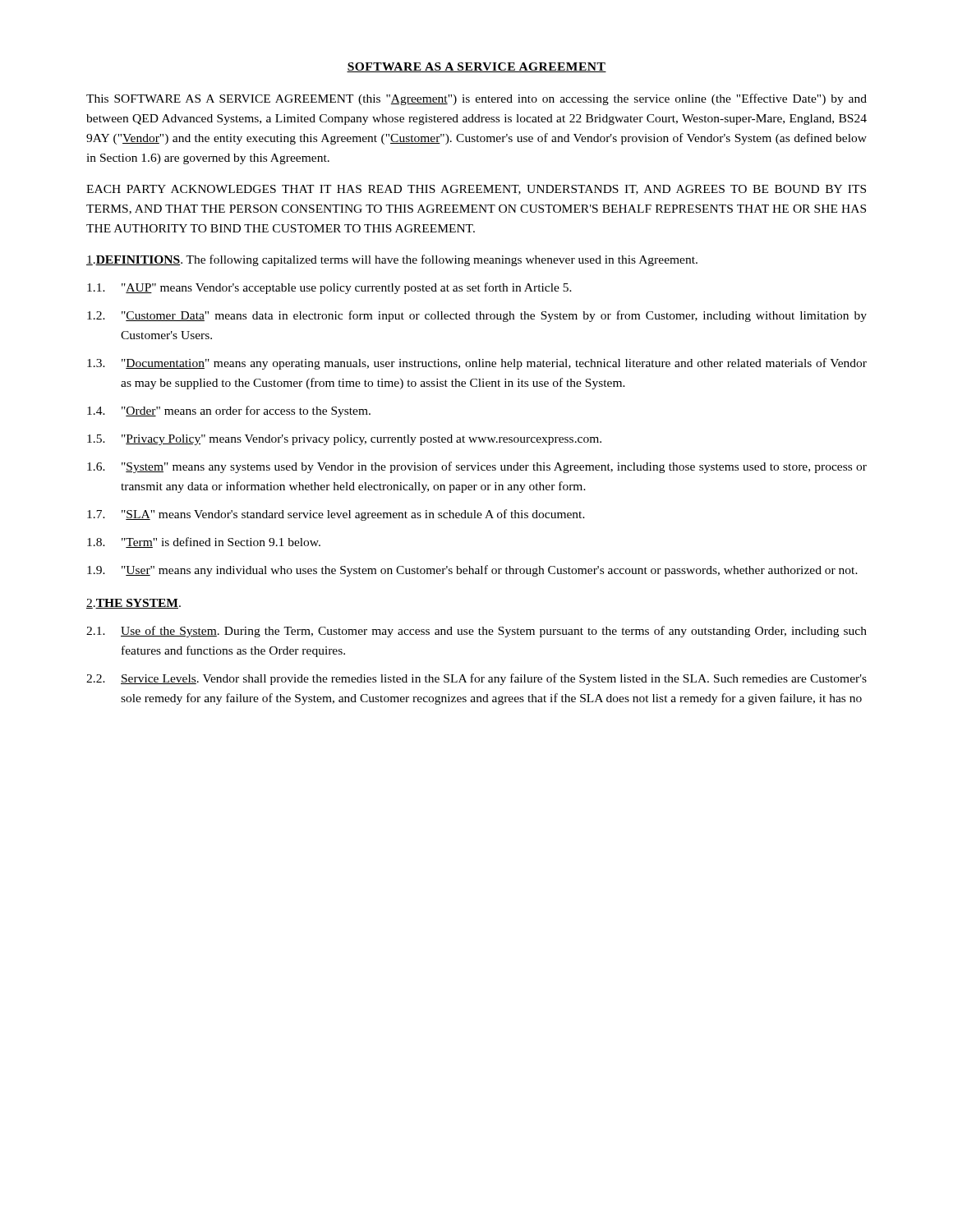The image size is (953, 1232).
Task: Find the block starting "1.DEFINITIONS. The following capitalized terms will have the"
Action: point(392,259)
